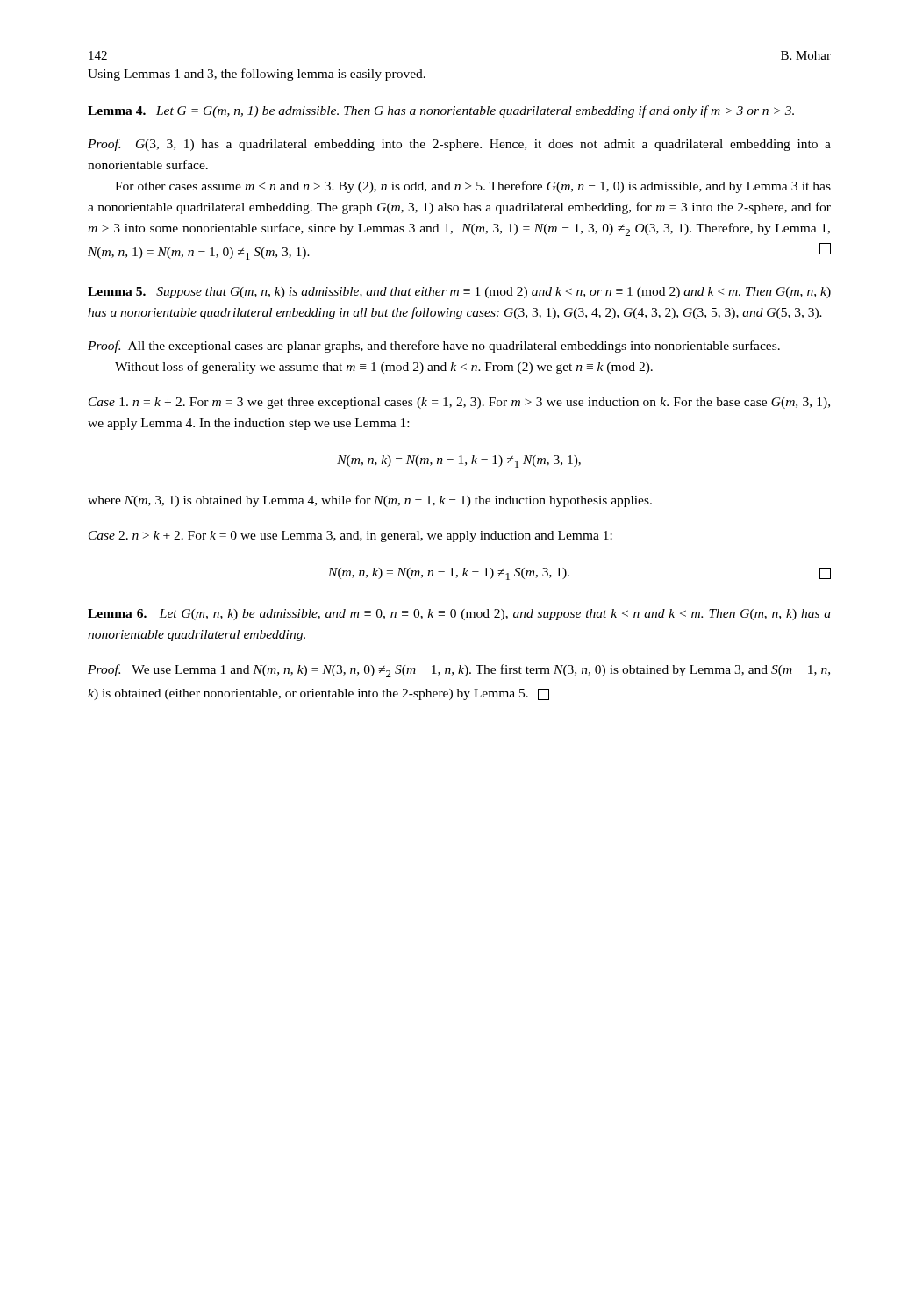Click the passage that begins "Using Lemmas 1 and 3,"

[257, 75]
